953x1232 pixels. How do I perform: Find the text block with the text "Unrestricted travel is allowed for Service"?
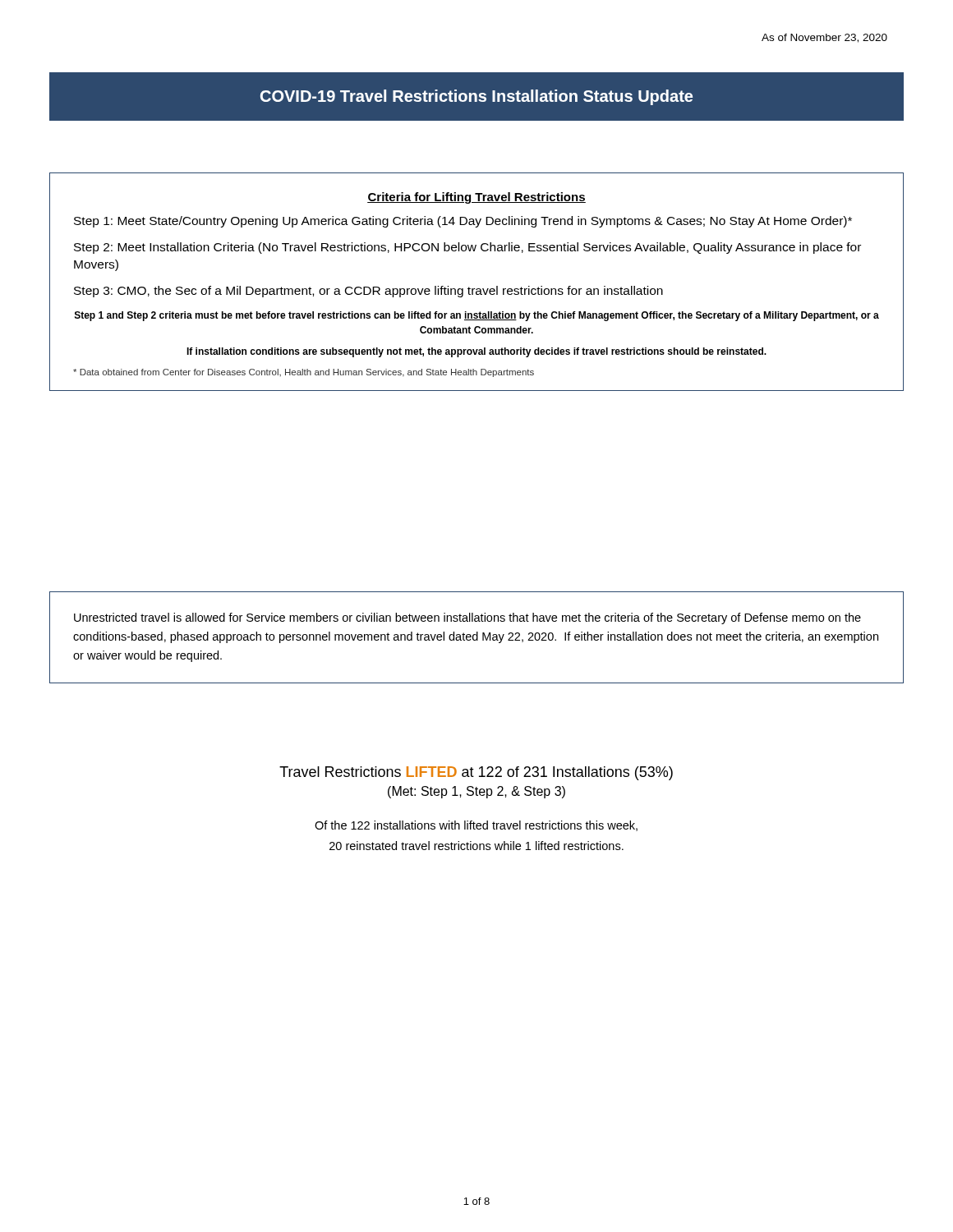(x=476, y=637)
